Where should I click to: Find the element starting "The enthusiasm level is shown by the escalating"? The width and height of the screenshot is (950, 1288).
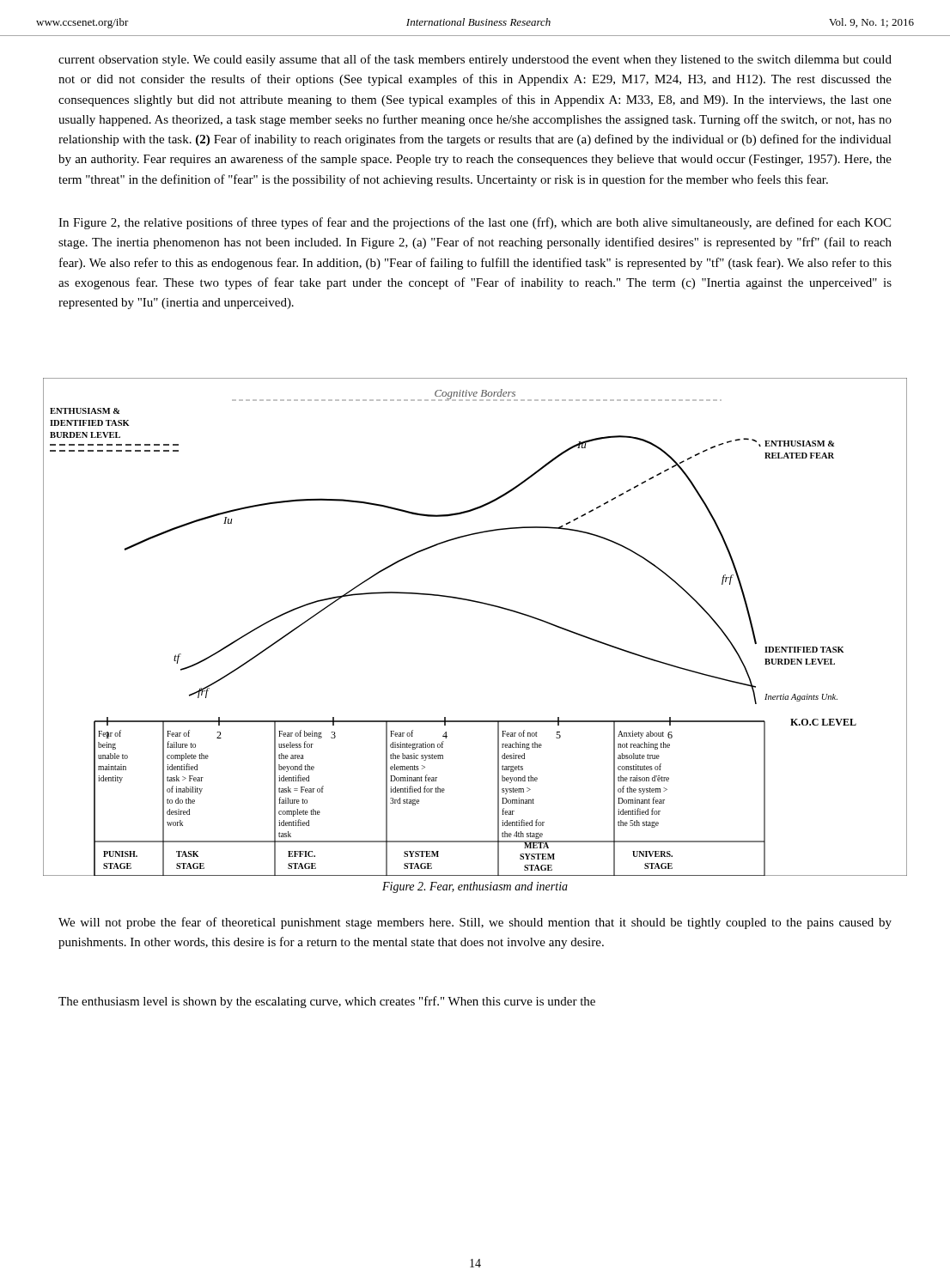click(x=327, y=1001)
